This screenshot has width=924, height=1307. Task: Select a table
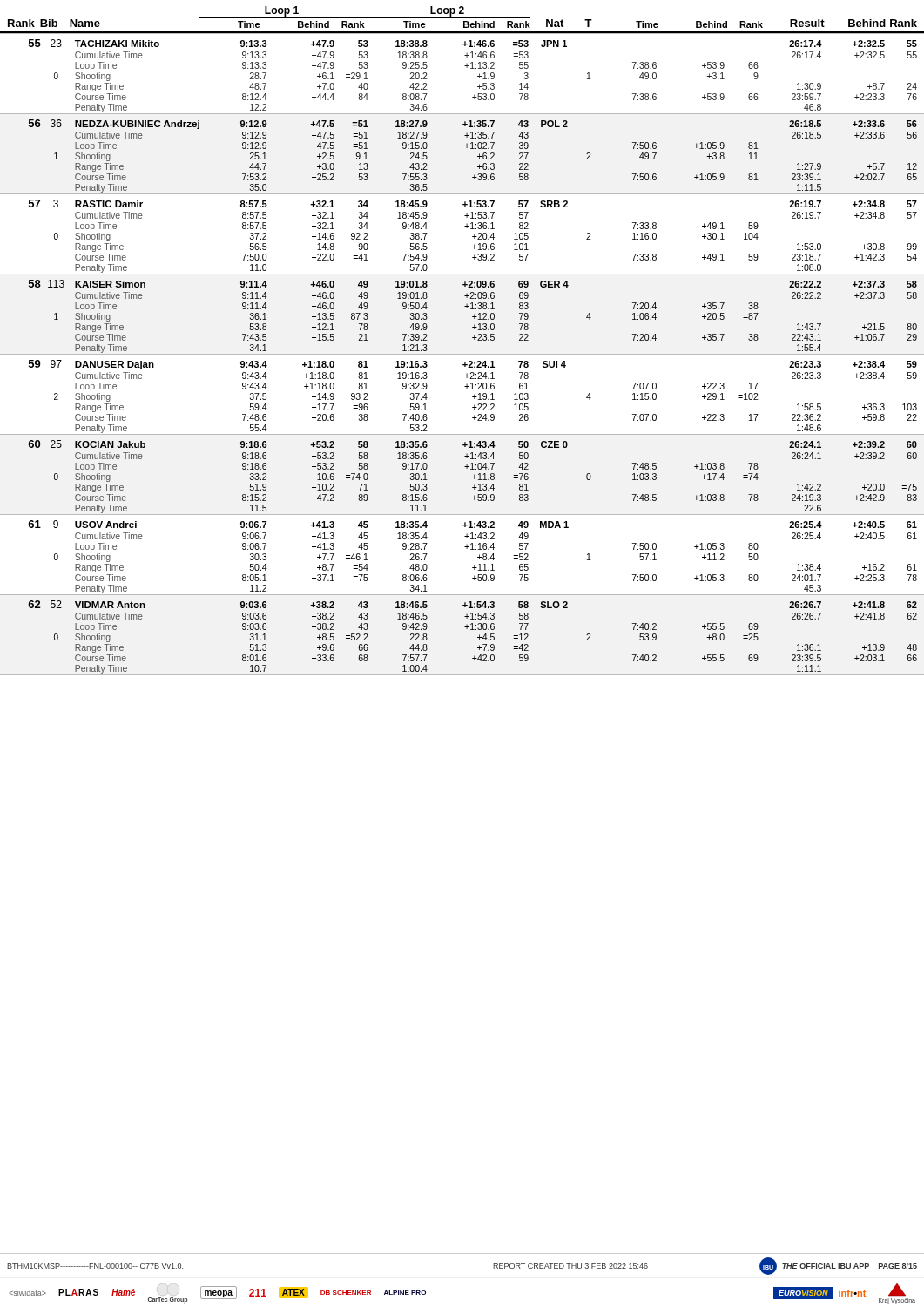(462, 354)
